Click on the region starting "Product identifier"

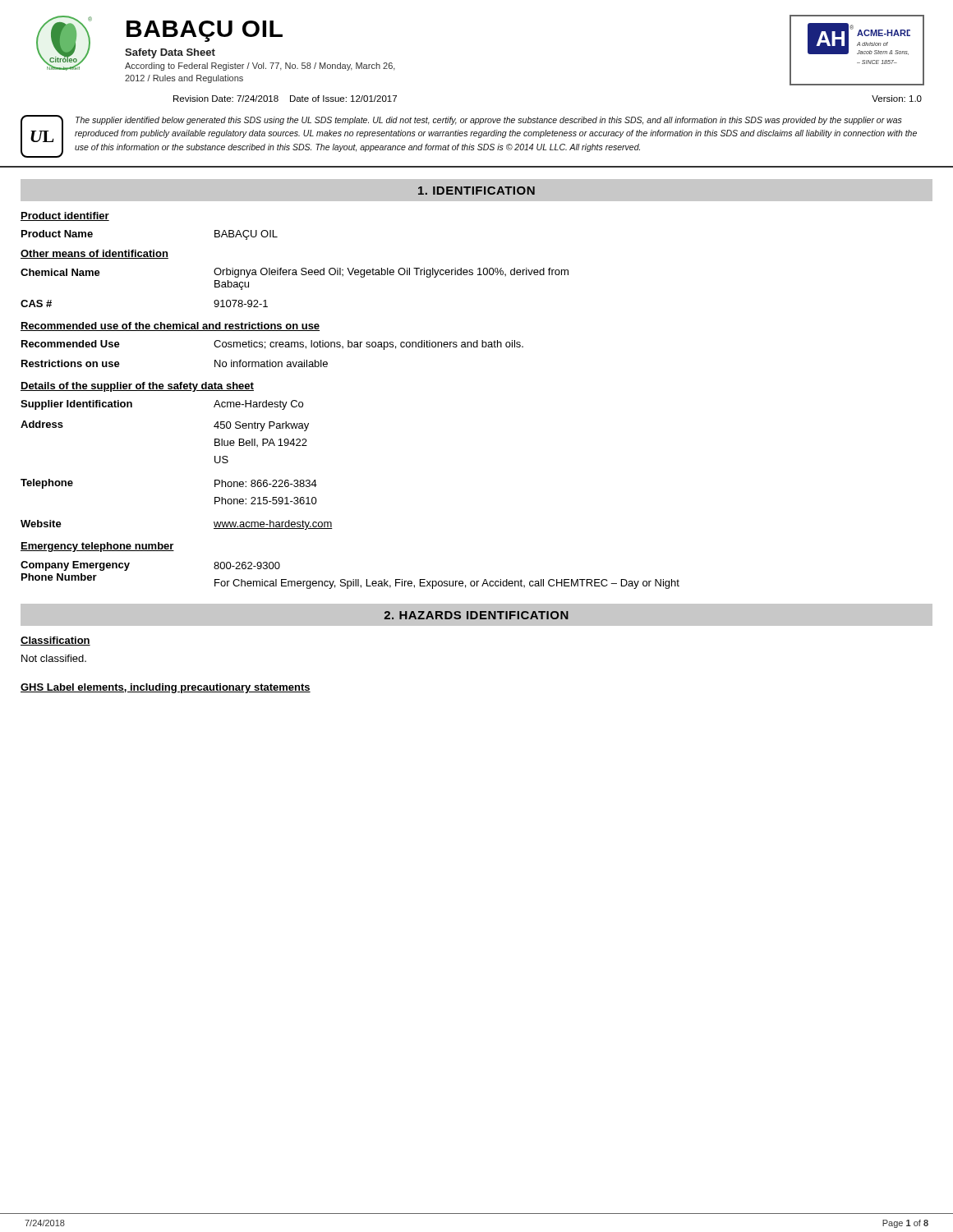(65, 216)
